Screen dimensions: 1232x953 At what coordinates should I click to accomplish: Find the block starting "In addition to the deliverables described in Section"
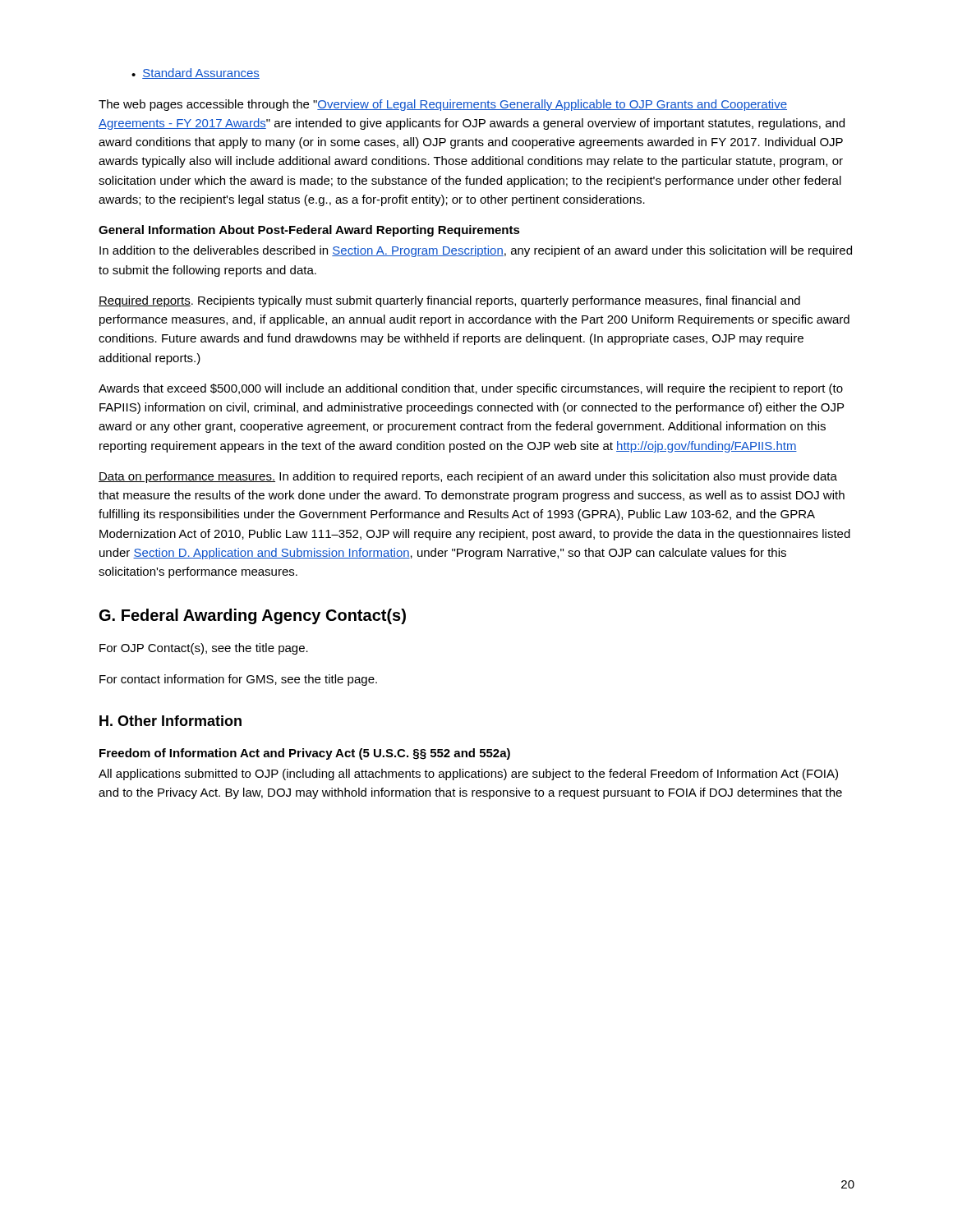[476, 260]
